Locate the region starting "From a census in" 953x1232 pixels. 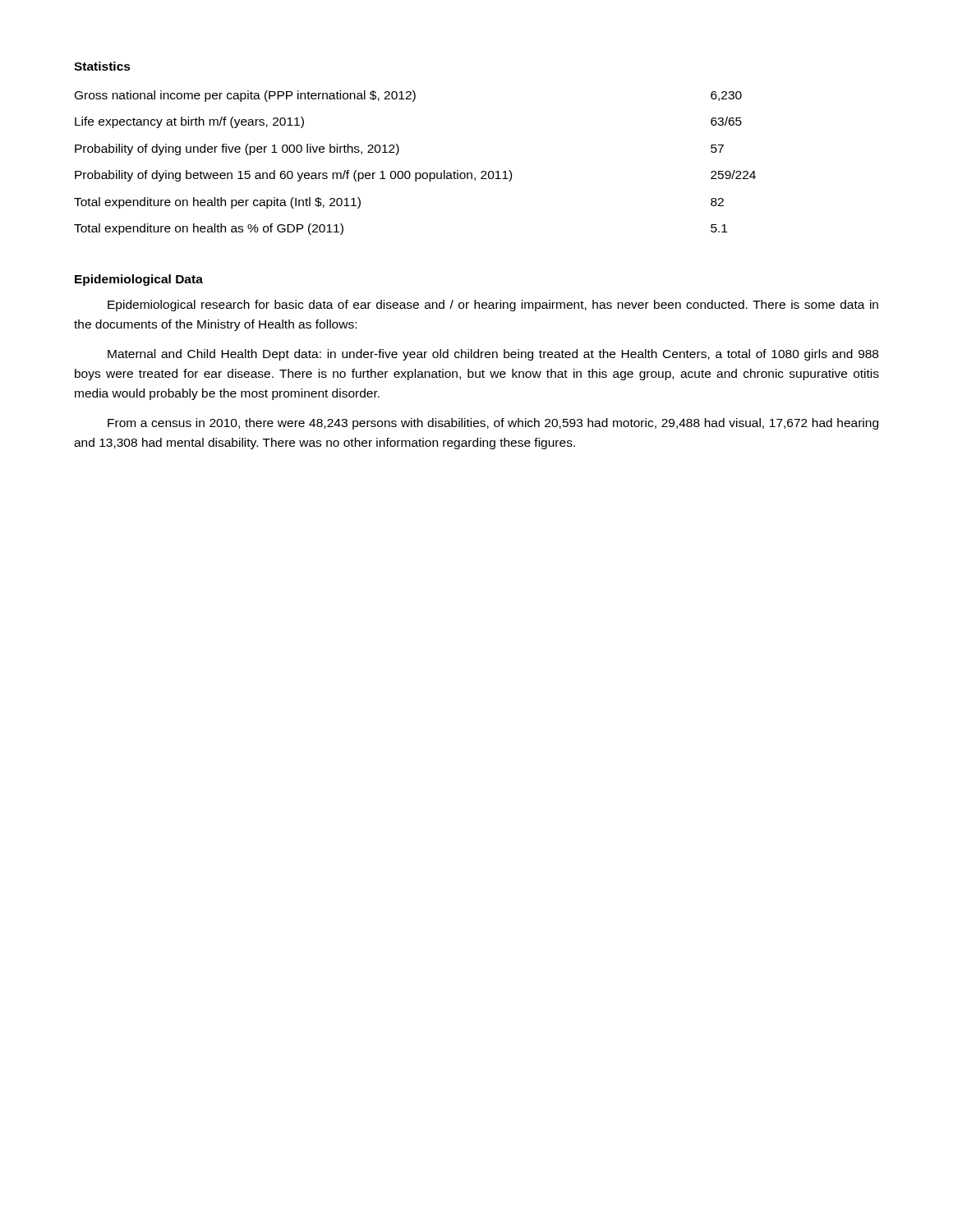(476, 432)
